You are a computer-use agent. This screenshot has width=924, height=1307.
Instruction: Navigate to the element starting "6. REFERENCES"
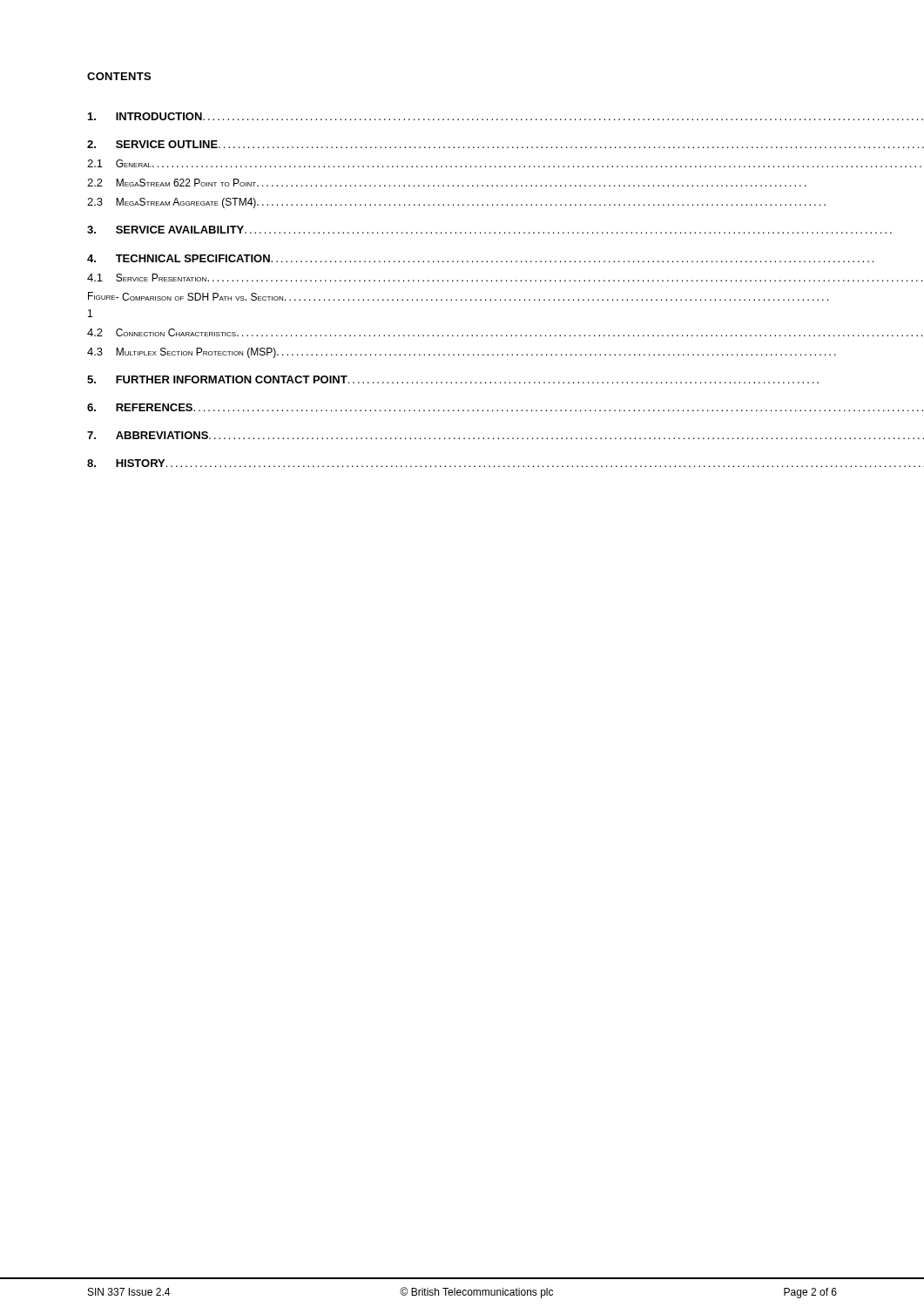(x=506, y=405)
